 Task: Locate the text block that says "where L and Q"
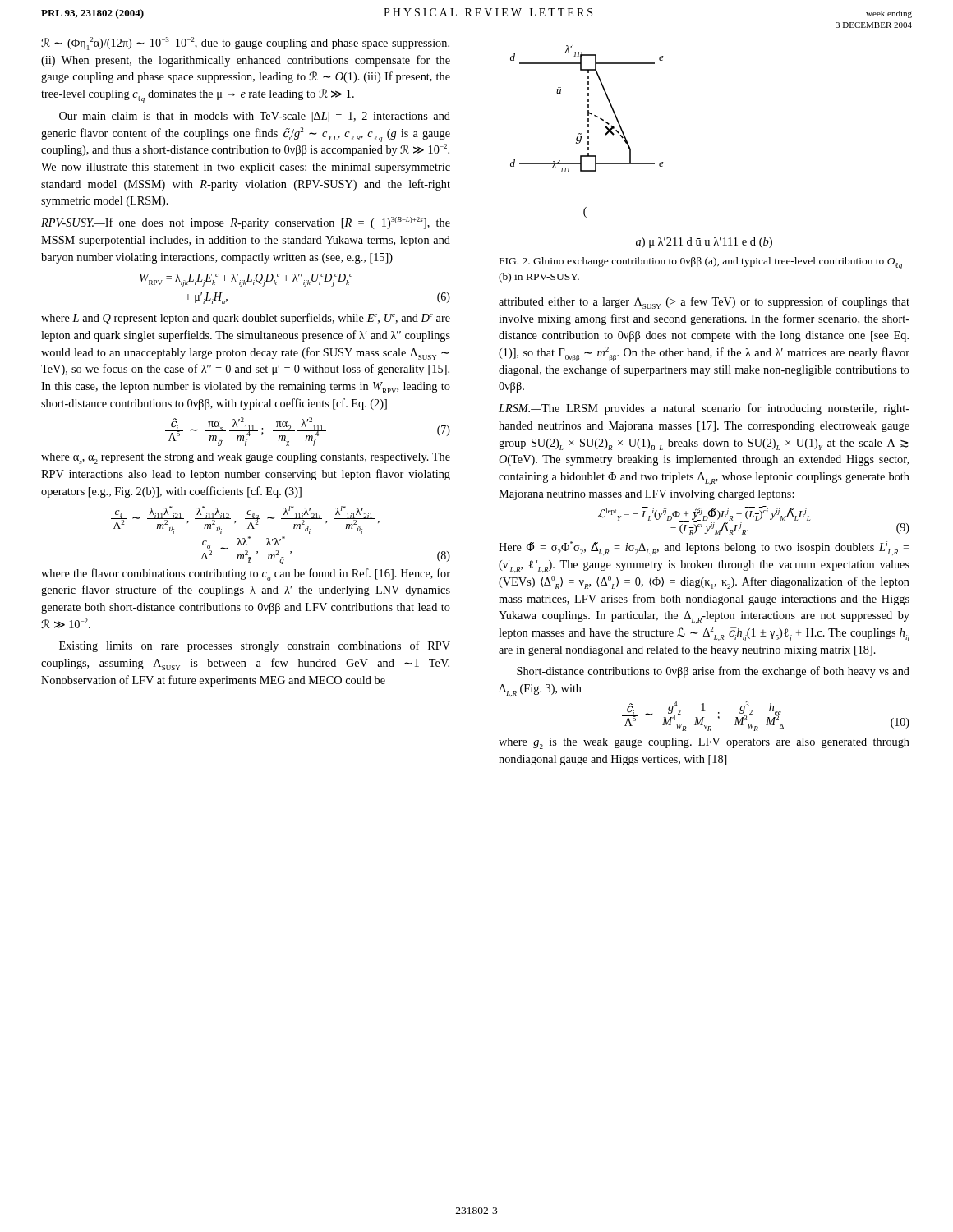click(x=246, y=361)
